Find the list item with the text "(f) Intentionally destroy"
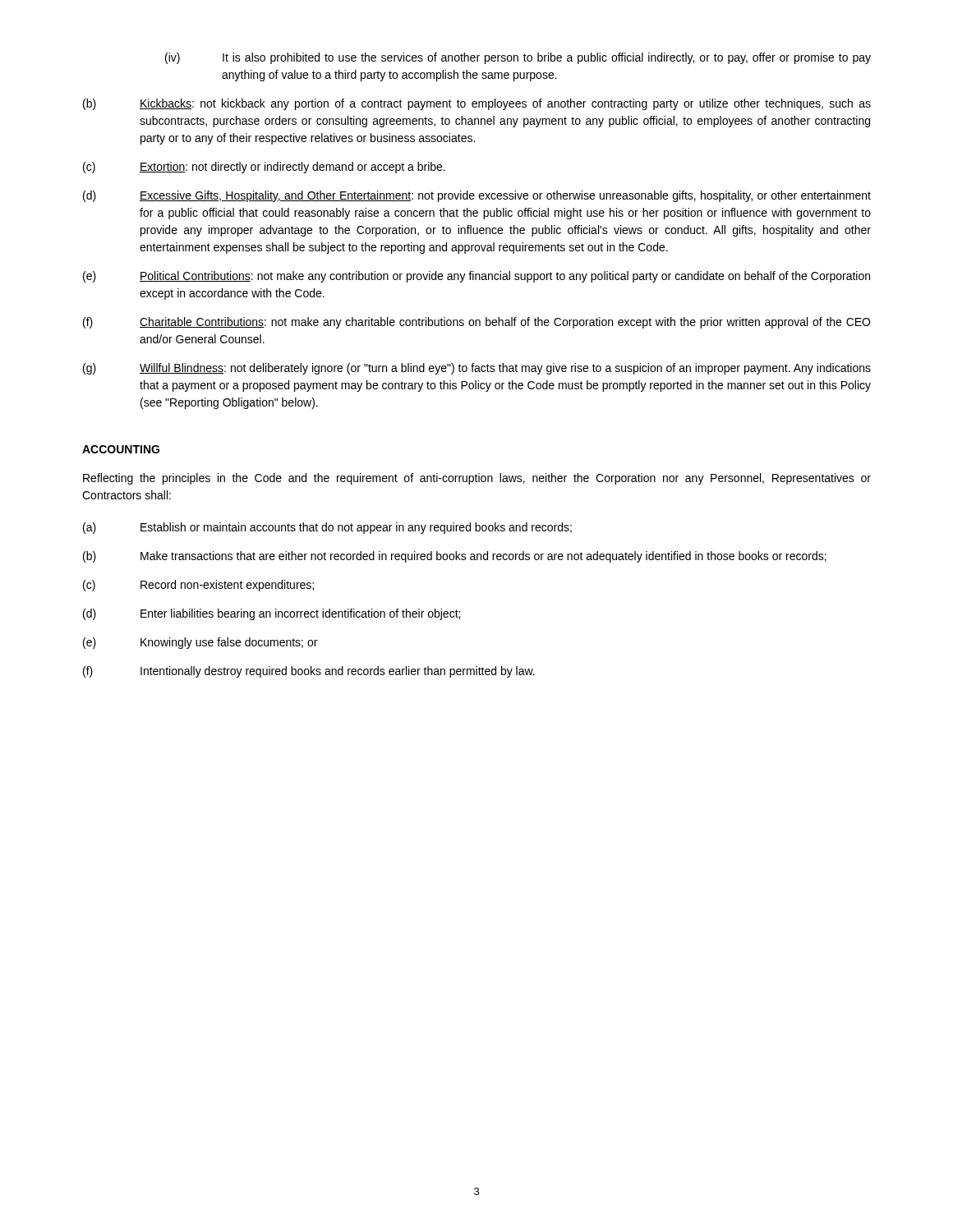Viewport: 953px width, 1232px height. pos(476,671)
